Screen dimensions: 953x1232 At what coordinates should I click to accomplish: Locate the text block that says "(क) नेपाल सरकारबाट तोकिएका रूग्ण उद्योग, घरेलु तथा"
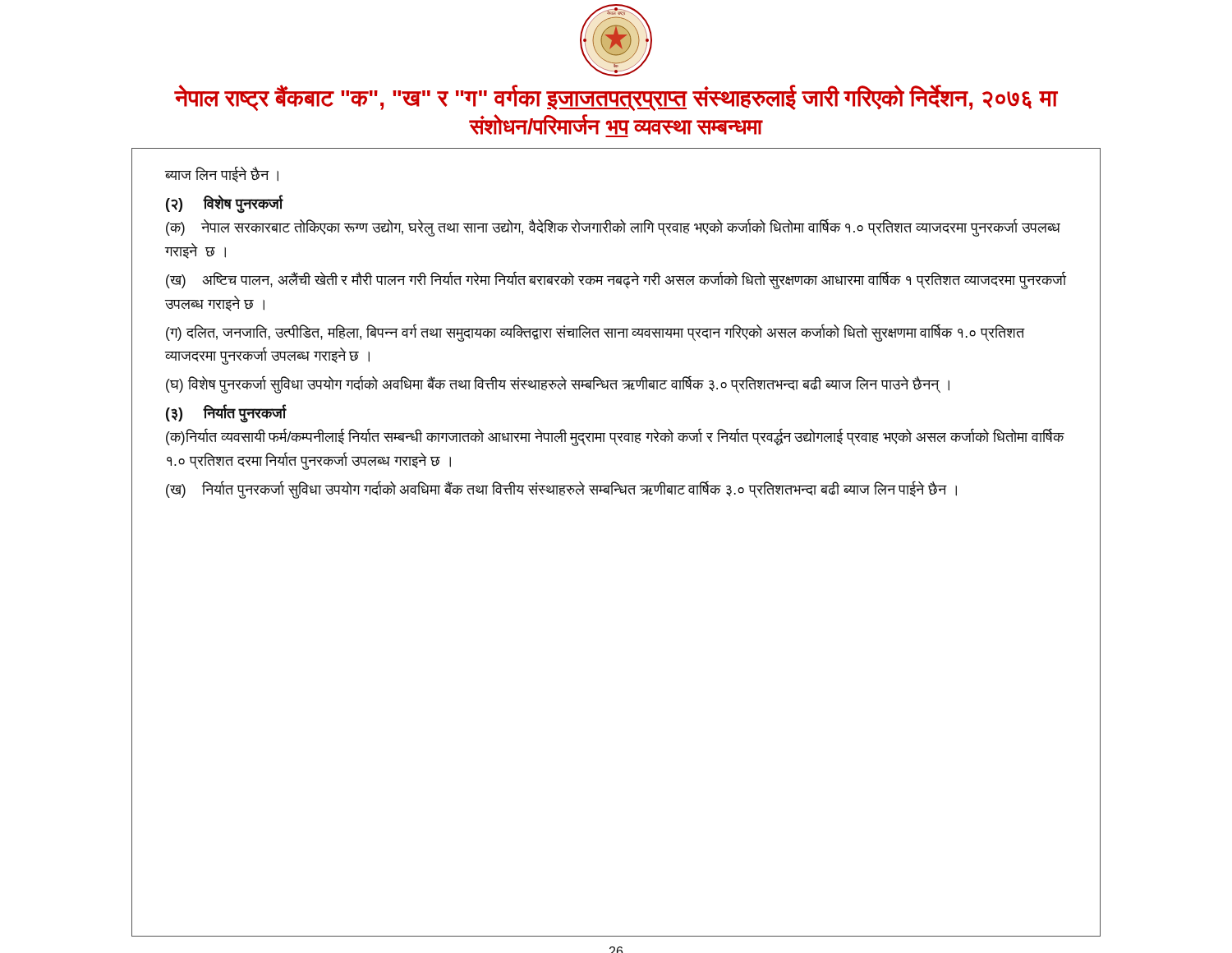click(613, 239)
